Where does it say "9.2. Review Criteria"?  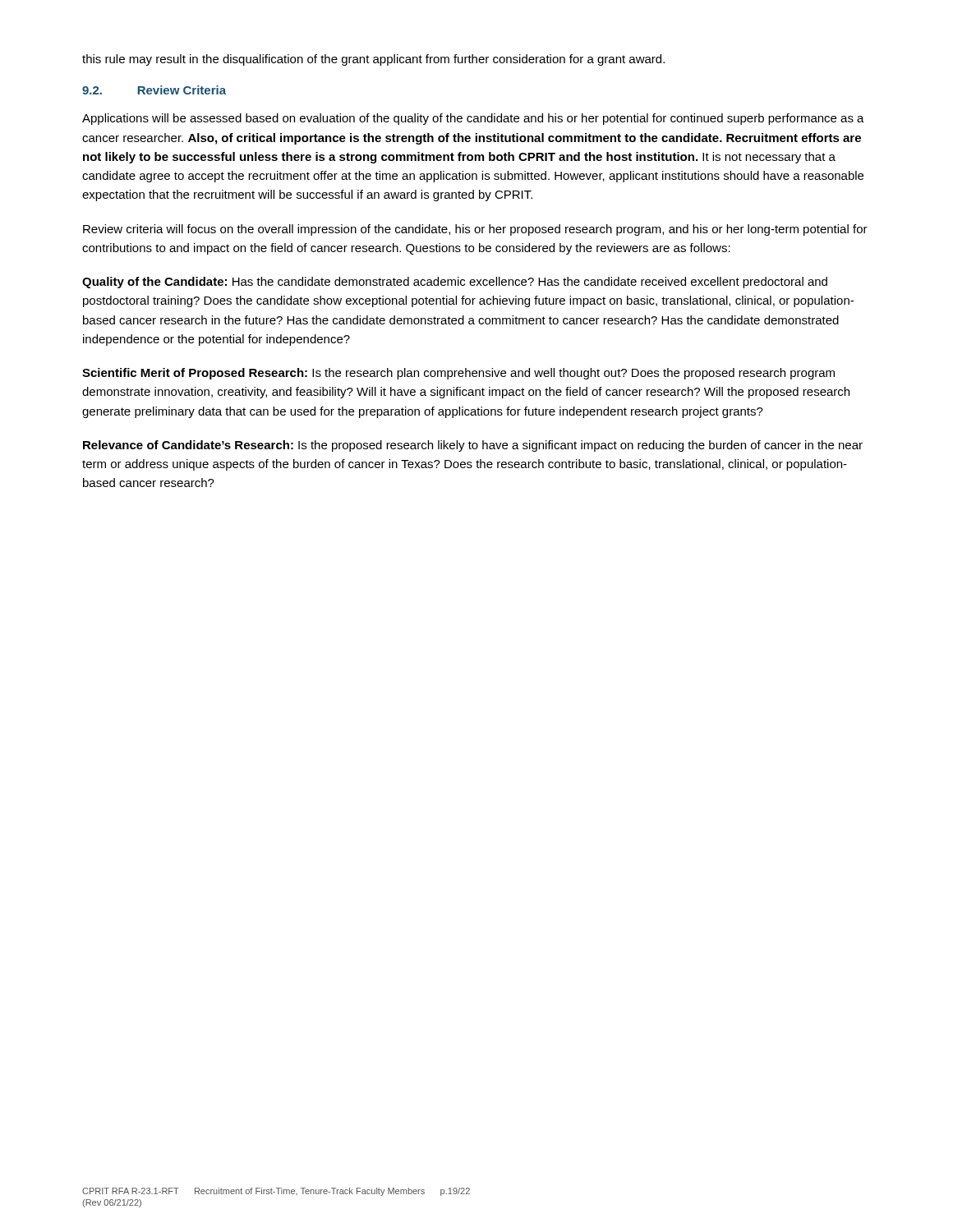pos(154,90)
